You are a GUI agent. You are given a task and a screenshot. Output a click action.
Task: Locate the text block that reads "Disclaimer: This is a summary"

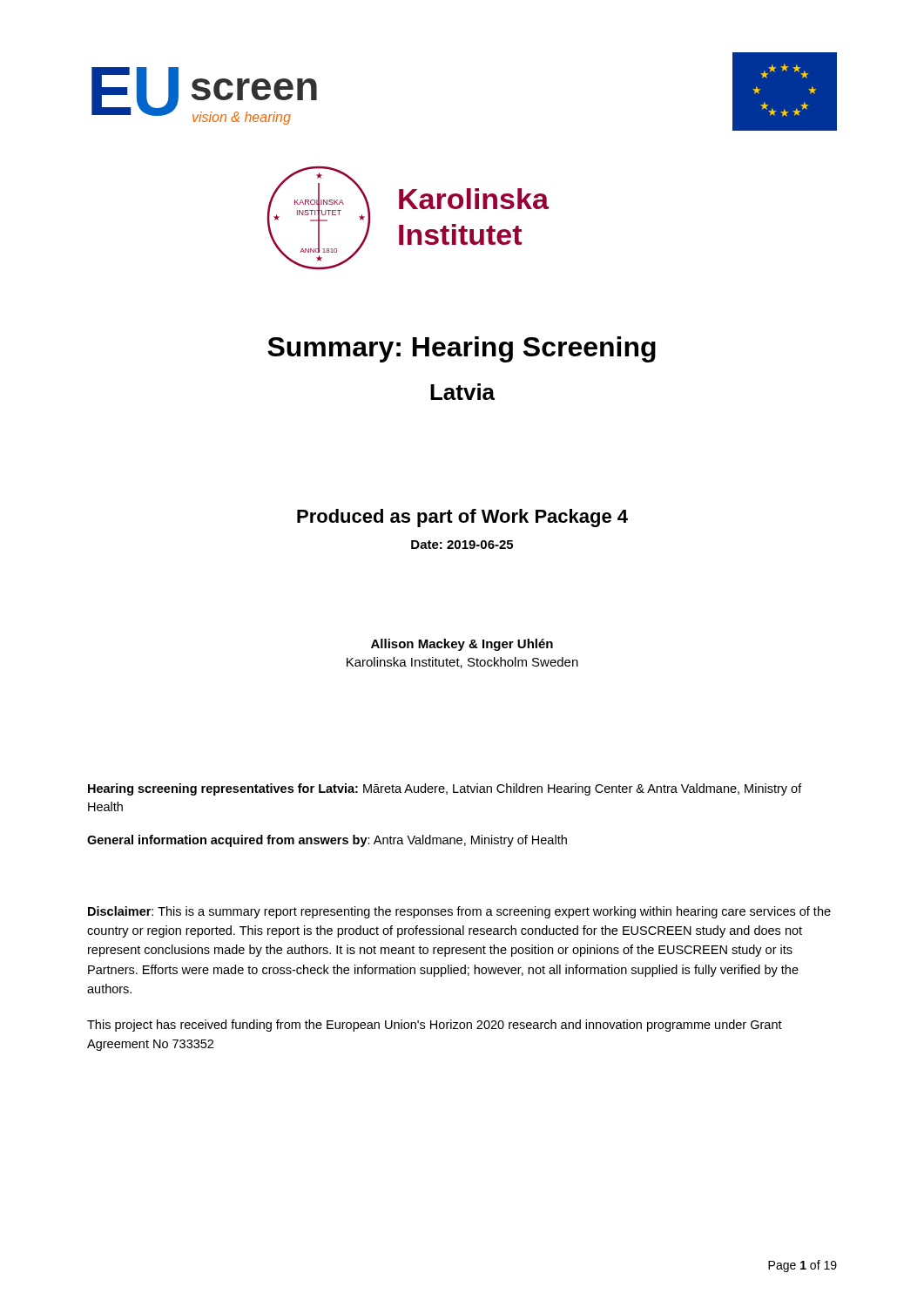tap(459, 950)
